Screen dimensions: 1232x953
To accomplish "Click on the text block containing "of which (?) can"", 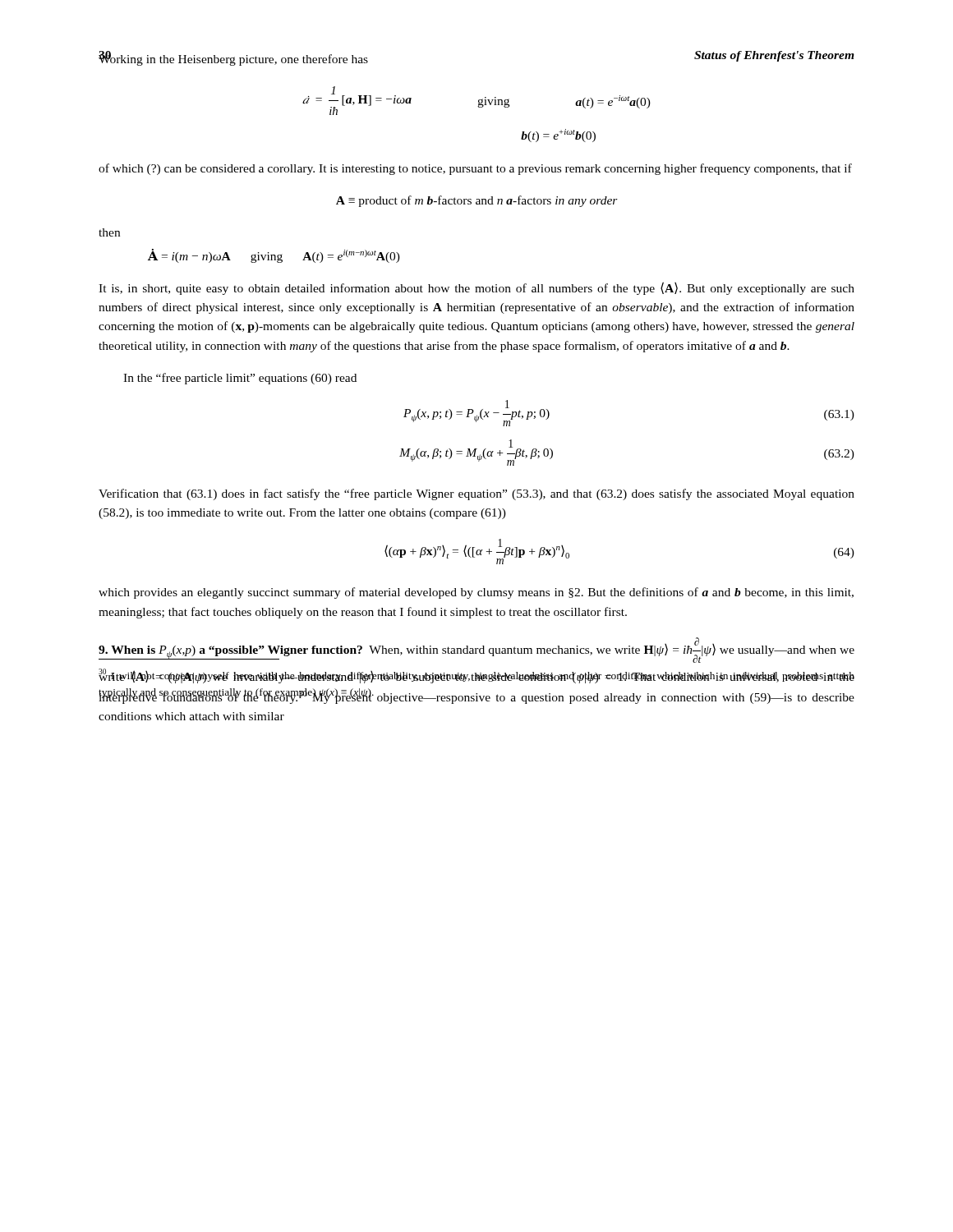I will click(476, 168).
